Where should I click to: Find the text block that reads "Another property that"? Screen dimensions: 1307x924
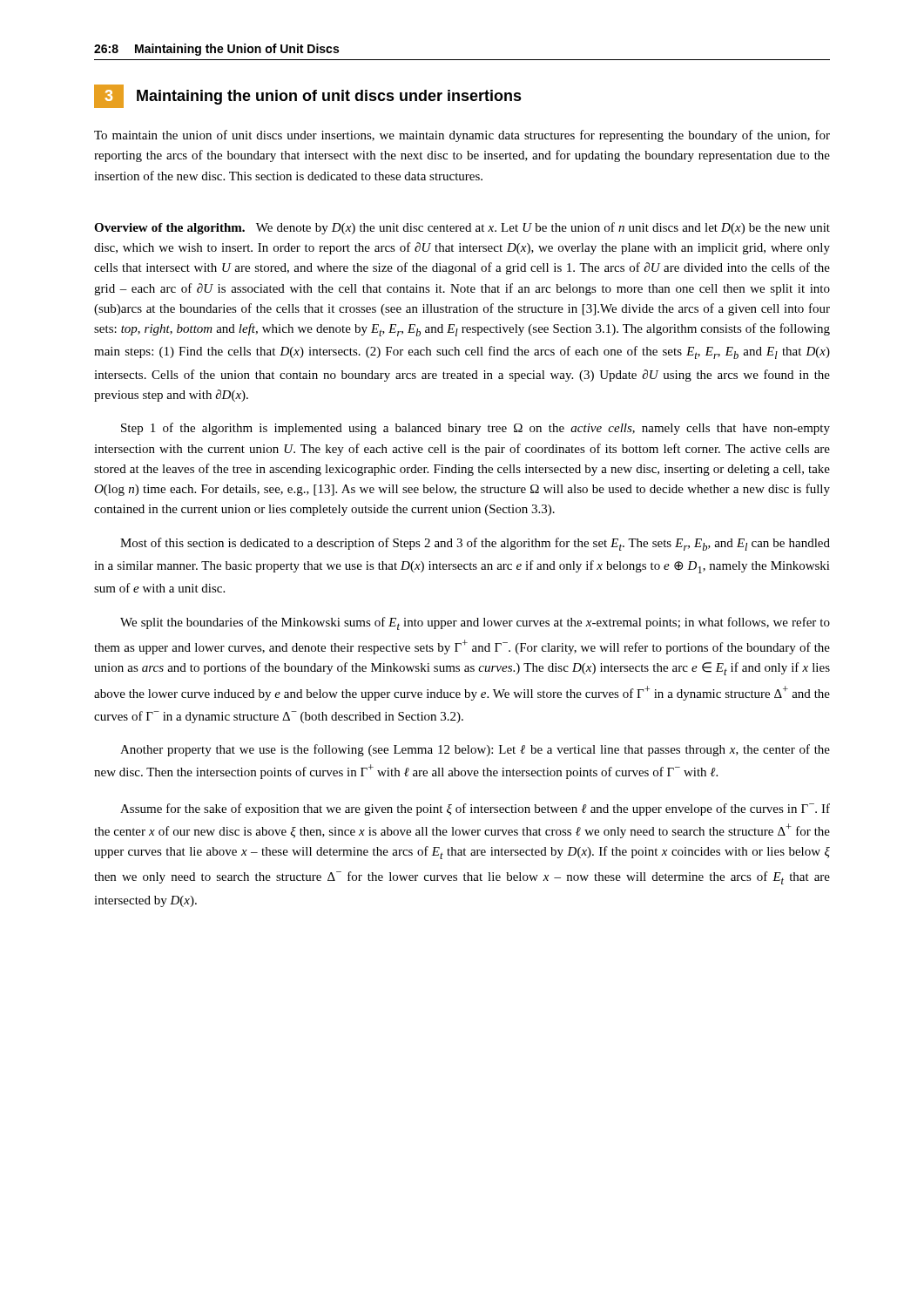point(462,761)
